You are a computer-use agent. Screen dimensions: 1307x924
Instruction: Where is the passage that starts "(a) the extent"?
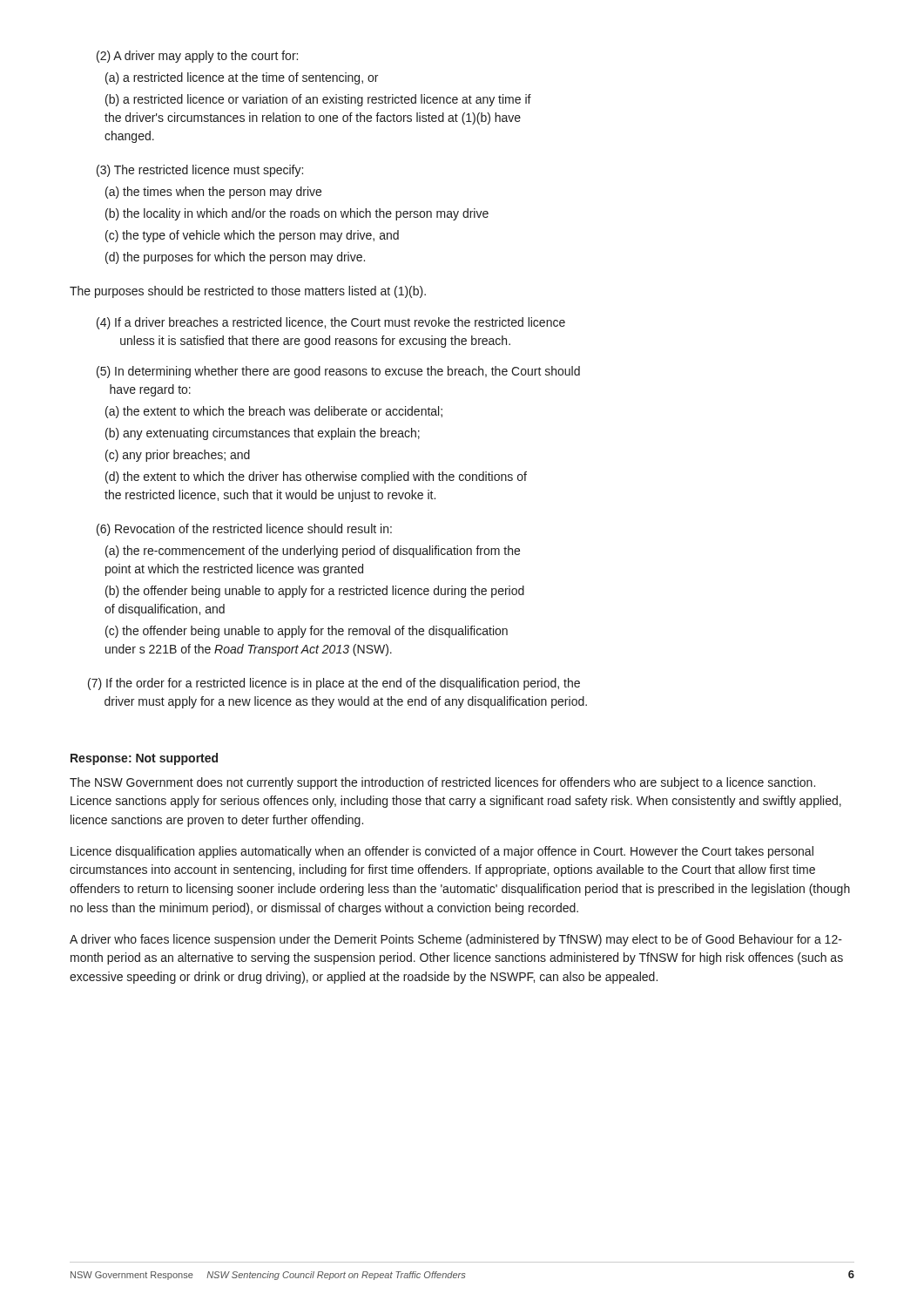click(274, 411)
